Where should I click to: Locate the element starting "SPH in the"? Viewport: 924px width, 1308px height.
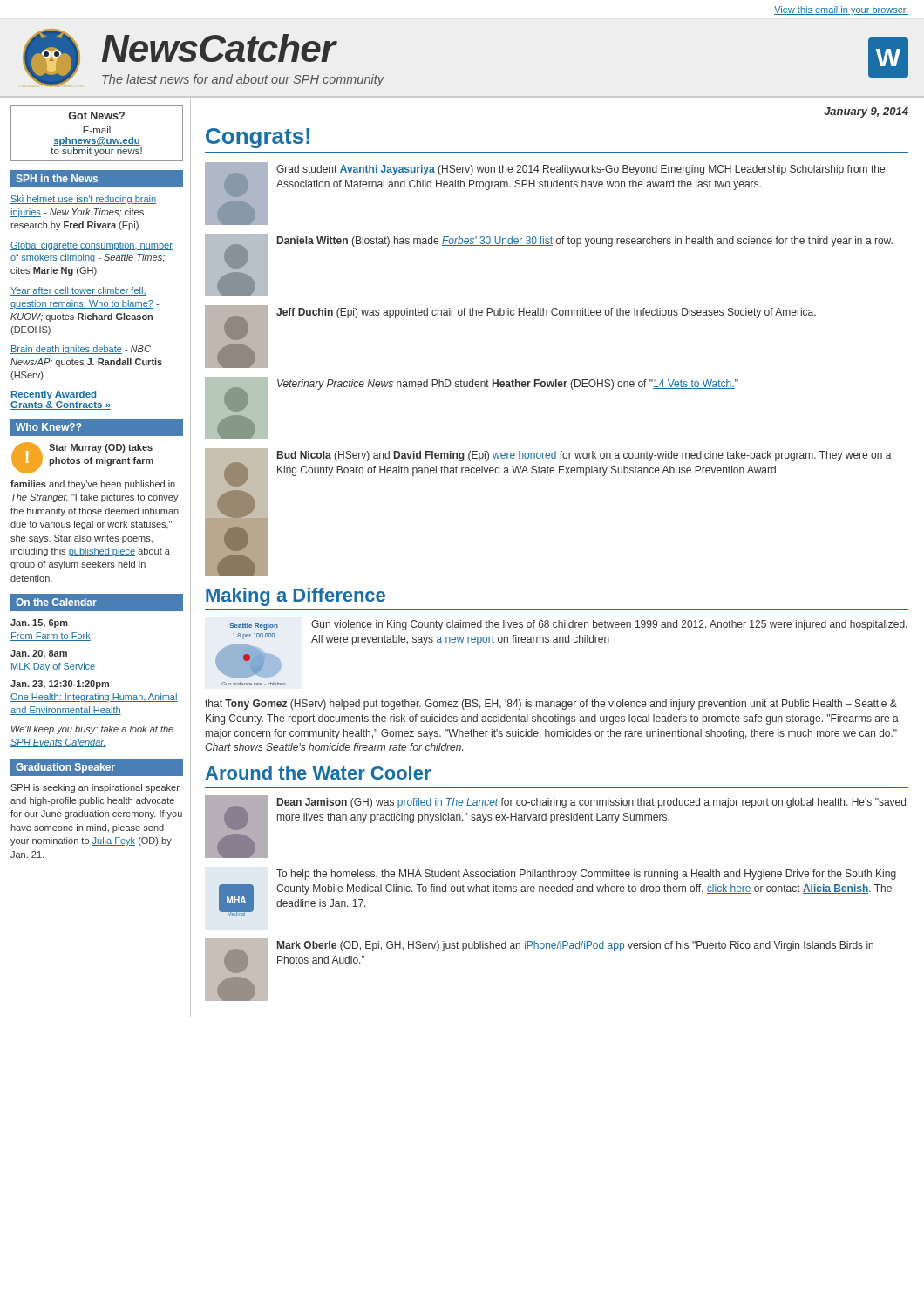[57, 179]
